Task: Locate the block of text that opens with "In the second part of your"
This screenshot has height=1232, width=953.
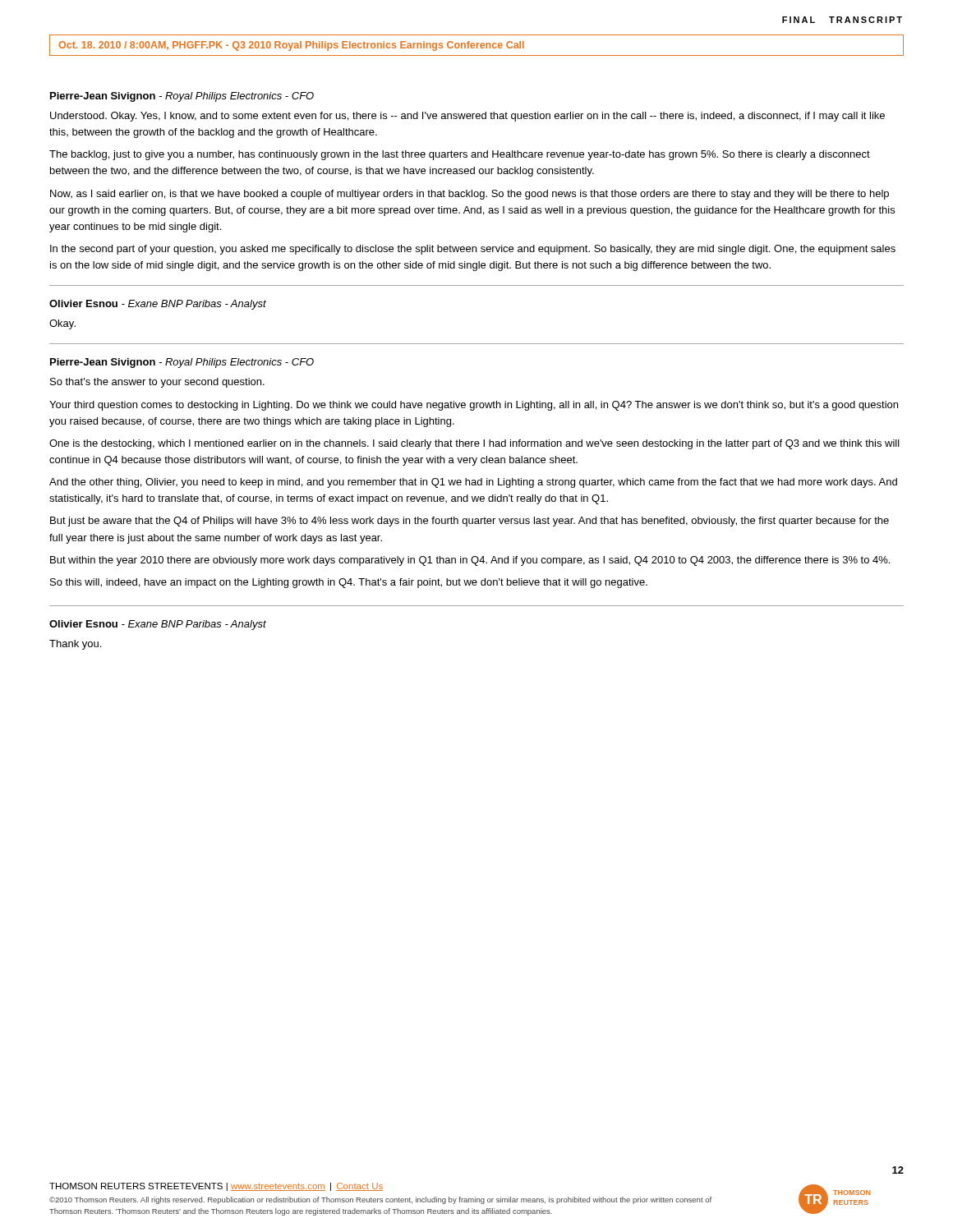Action: [472, 257]
